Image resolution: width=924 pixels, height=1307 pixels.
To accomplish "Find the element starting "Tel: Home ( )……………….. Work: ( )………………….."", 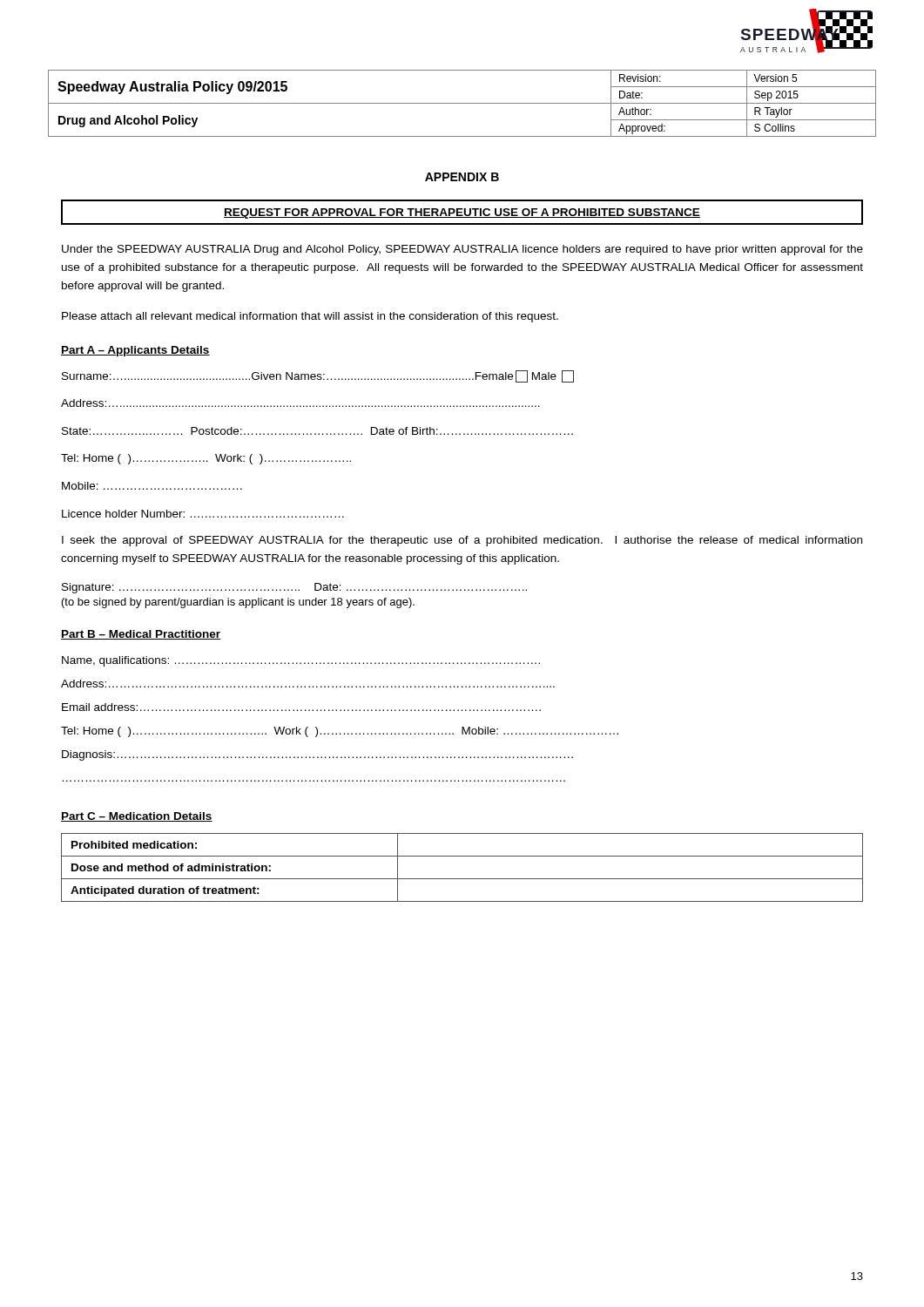I will coord(207,458).
